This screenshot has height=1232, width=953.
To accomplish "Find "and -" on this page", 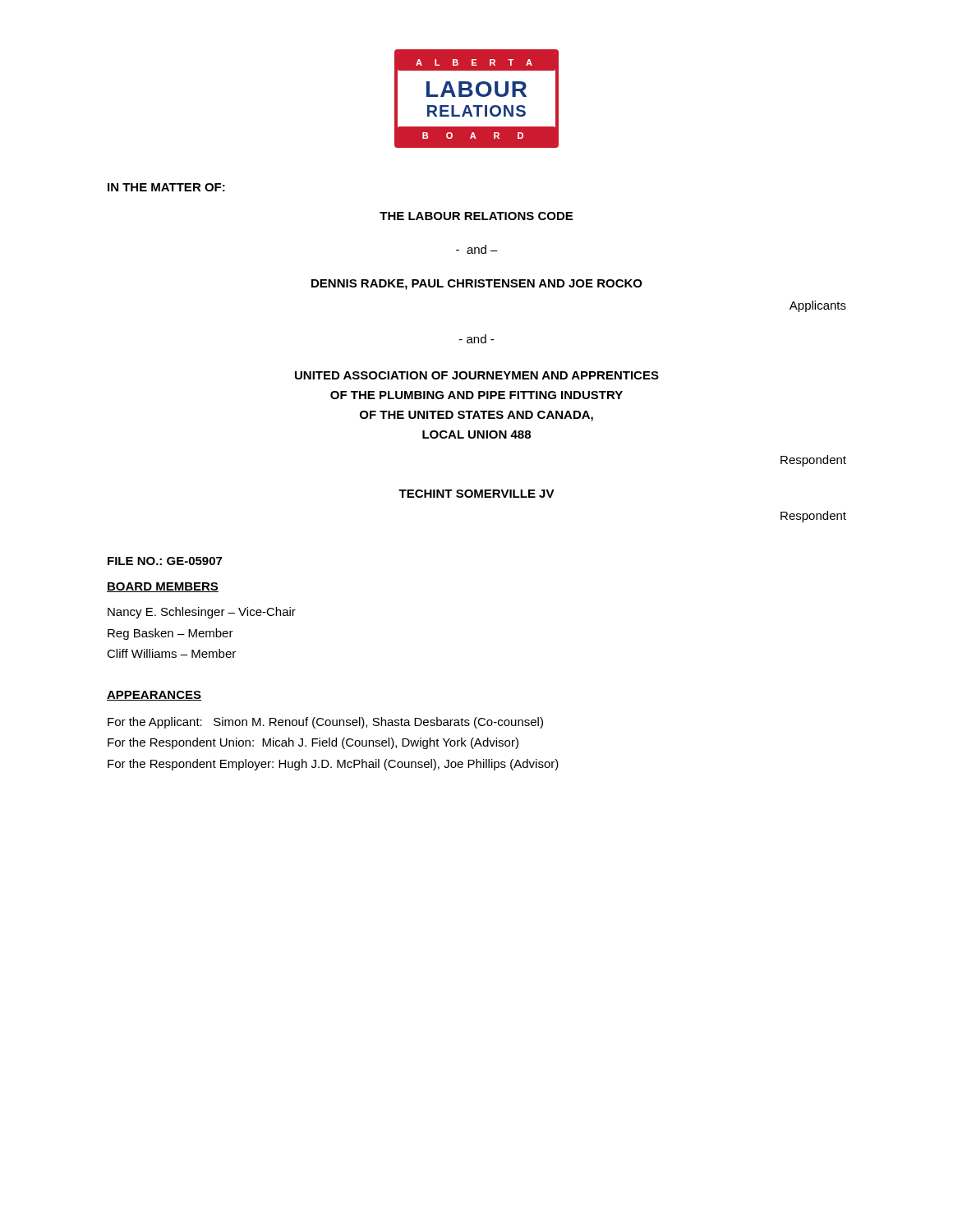I will coord(476,339).
